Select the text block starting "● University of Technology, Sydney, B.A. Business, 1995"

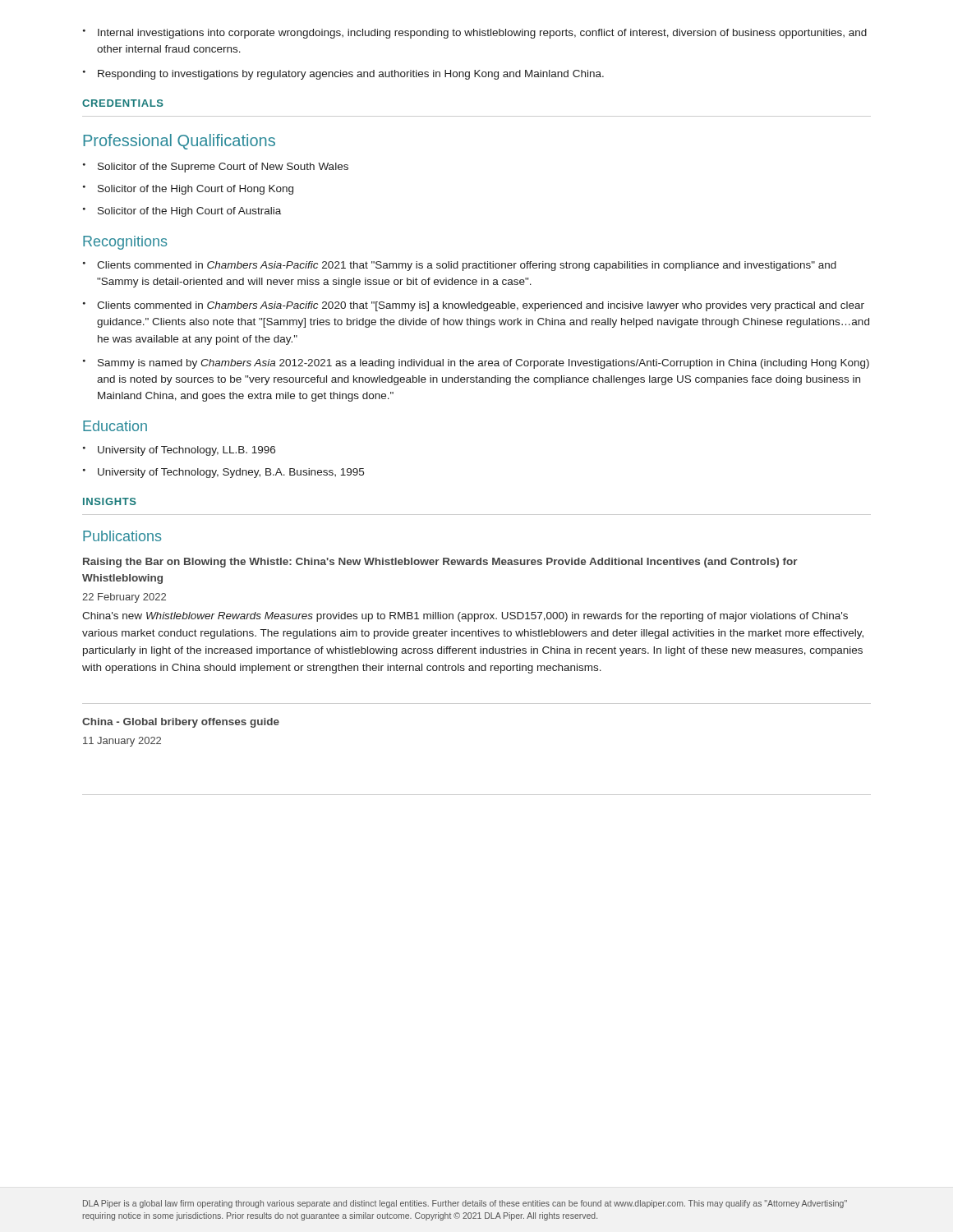tap(223, 472)
